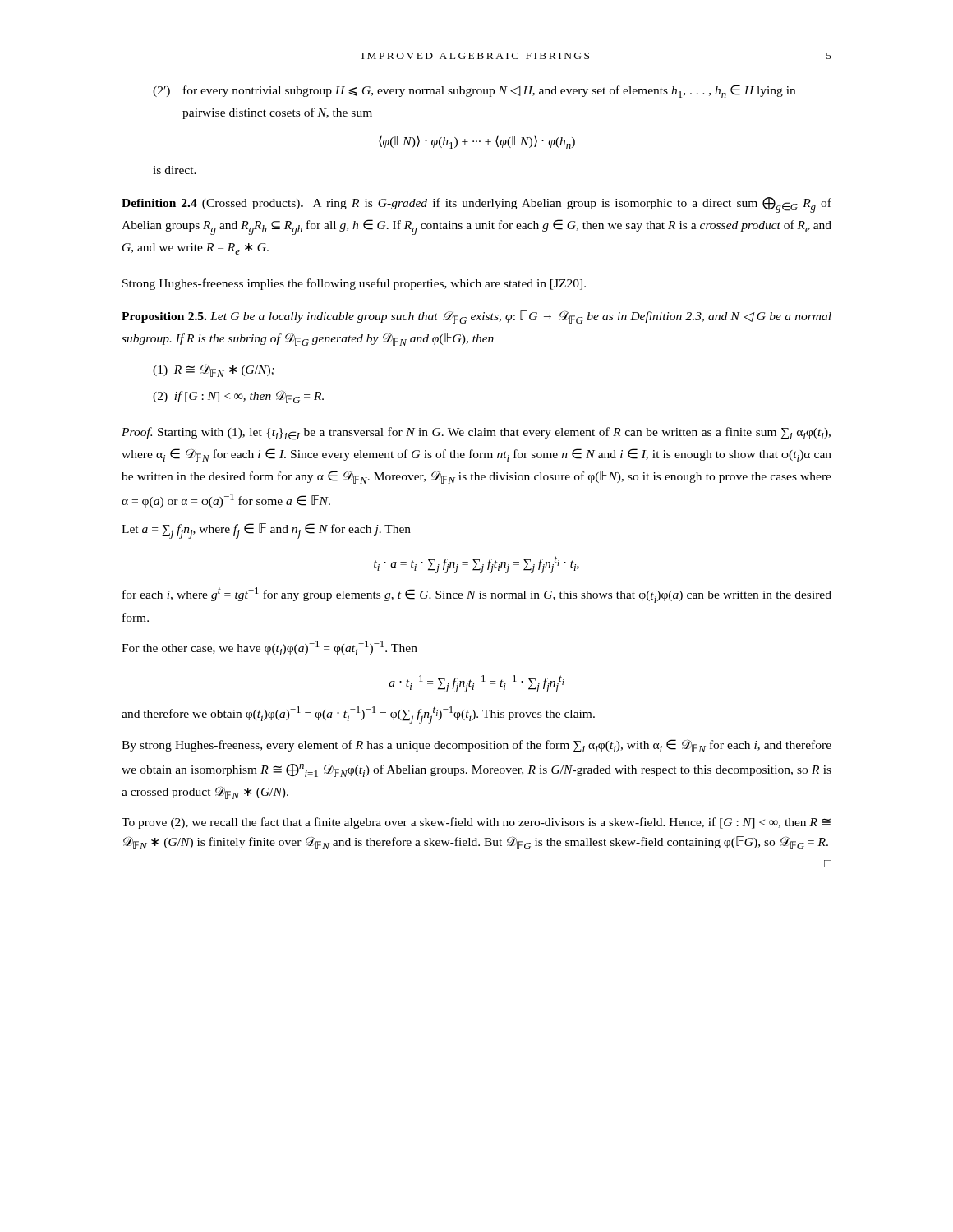Screen dimensions: 1232x953
Task: Find the text starting "(2′) for every nontrivial subgroup H"
Action: tap(492, 101)
